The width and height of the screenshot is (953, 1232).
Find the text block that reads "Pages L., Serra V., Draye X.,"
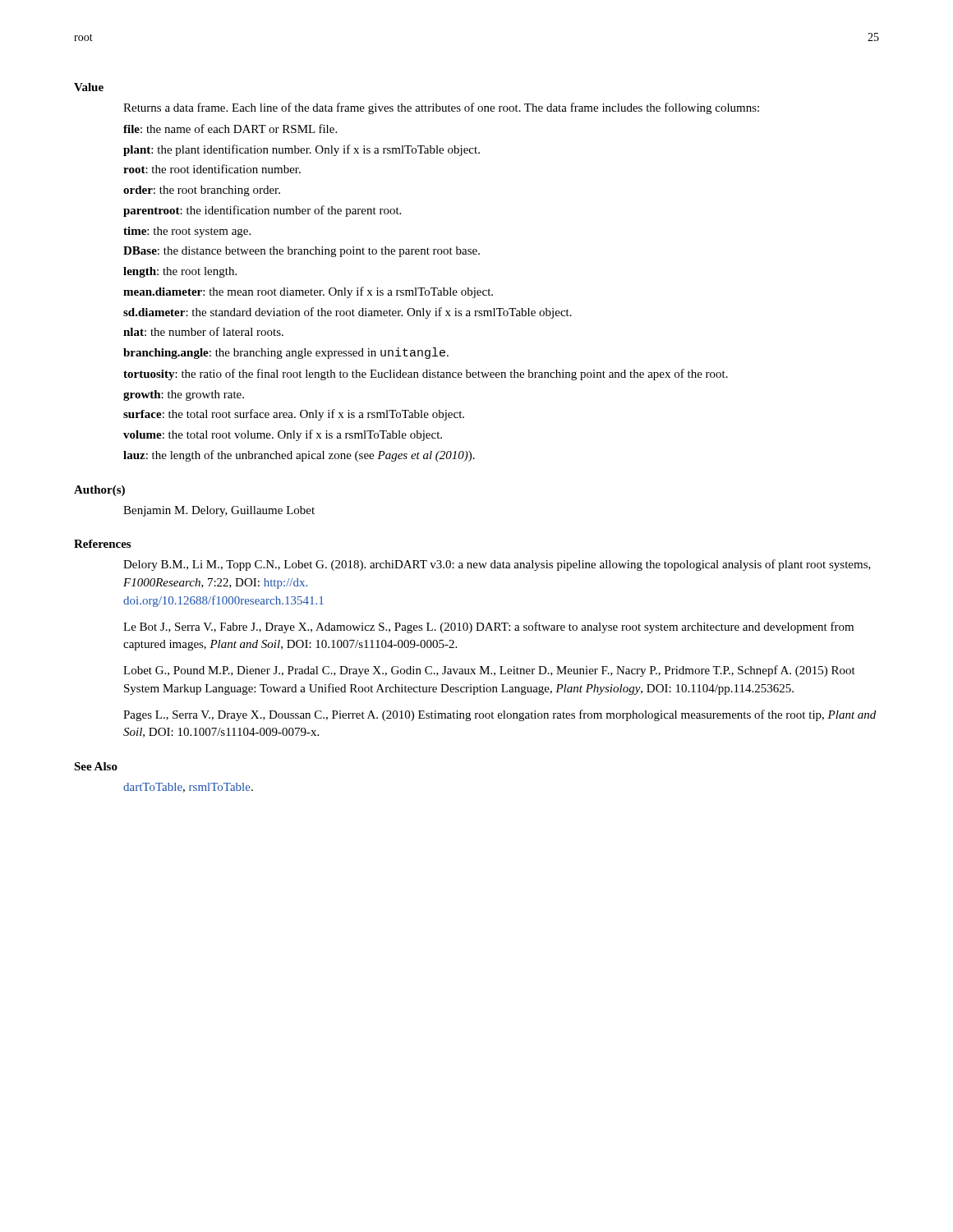tap(500, 723)
